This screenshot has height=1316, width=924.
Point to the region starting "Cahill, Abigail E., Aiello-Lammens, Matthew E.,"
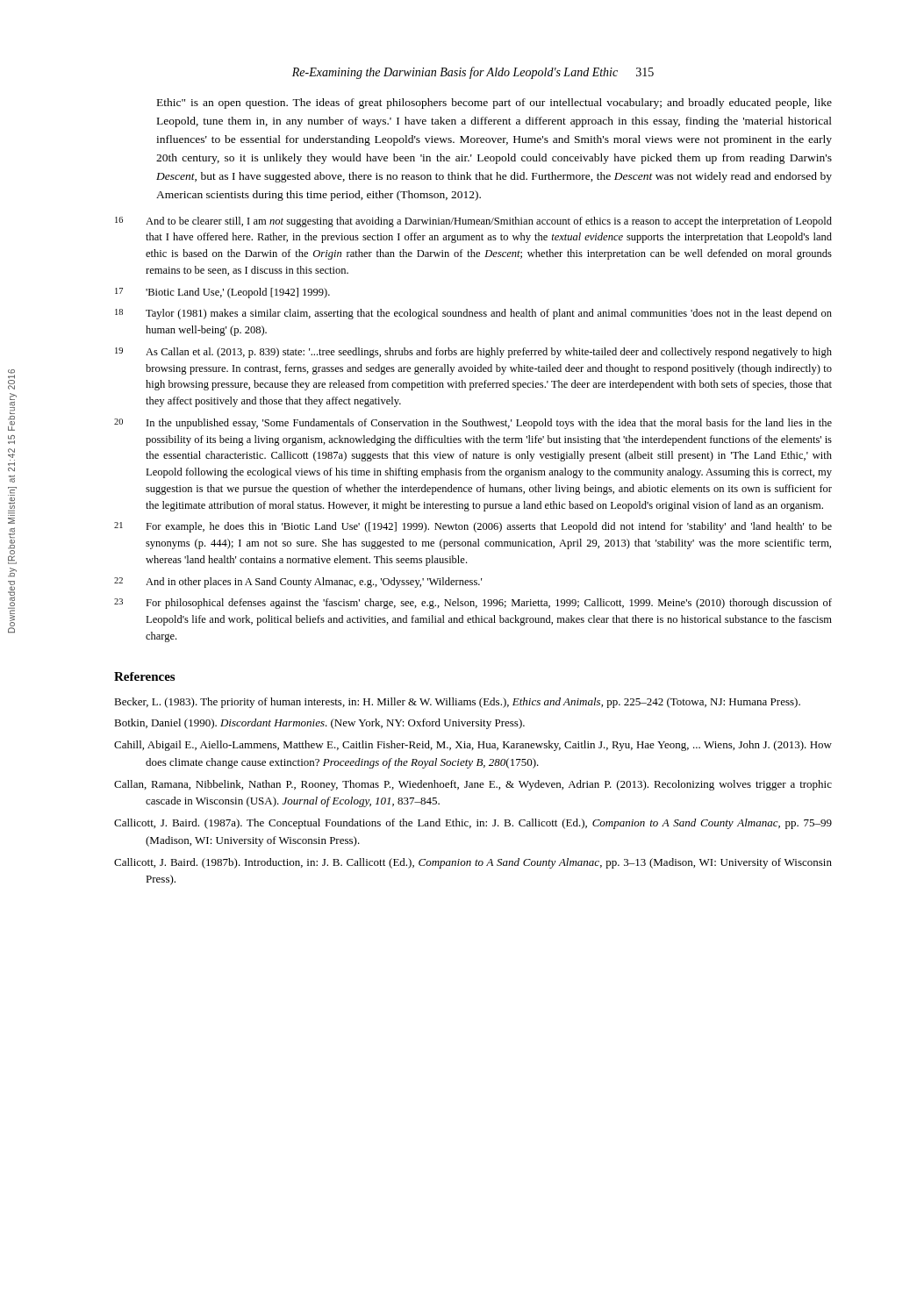click(473, 753)
